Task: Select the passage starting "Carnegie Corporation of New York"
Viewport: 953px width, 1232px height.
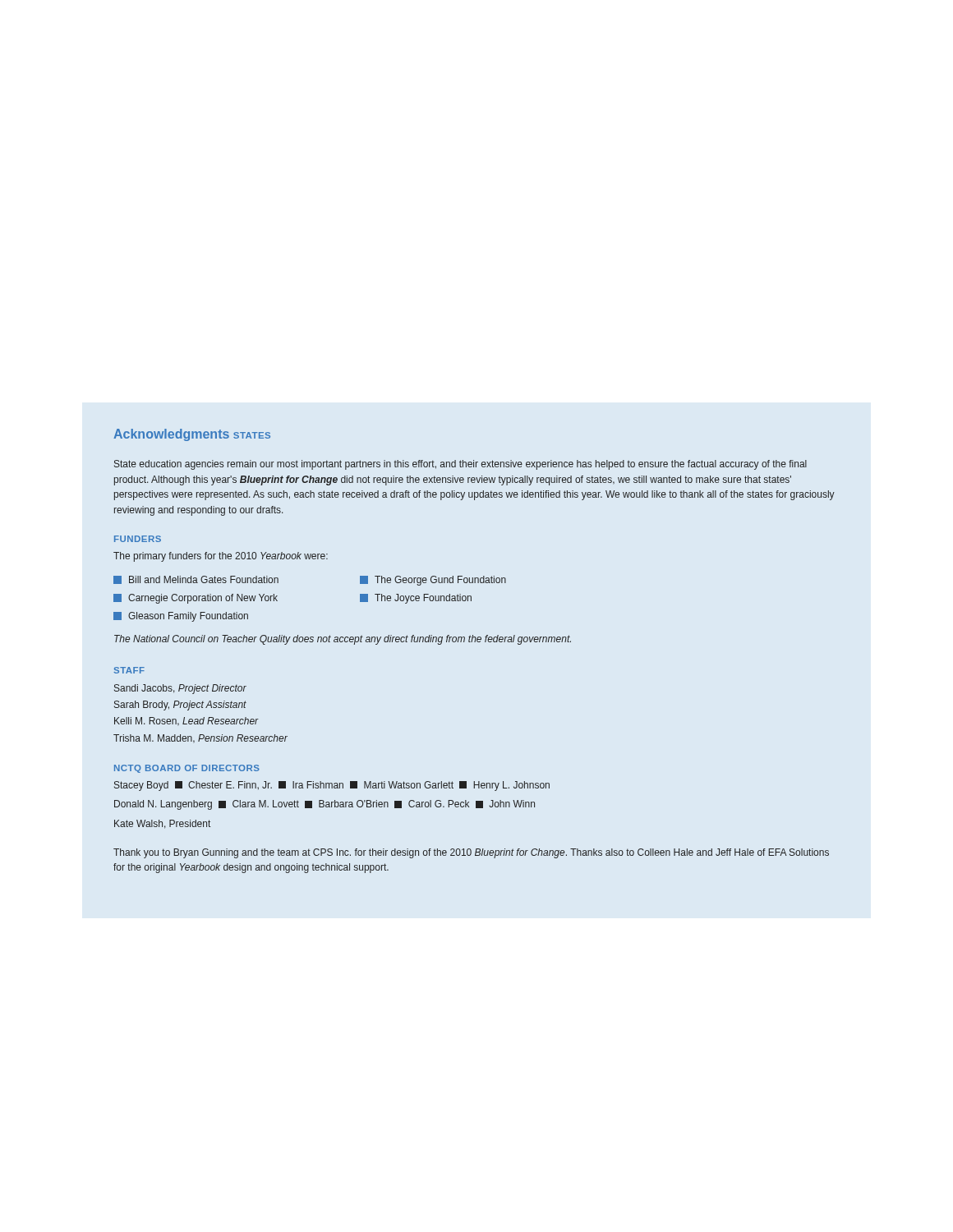Action: pos(228,598)
